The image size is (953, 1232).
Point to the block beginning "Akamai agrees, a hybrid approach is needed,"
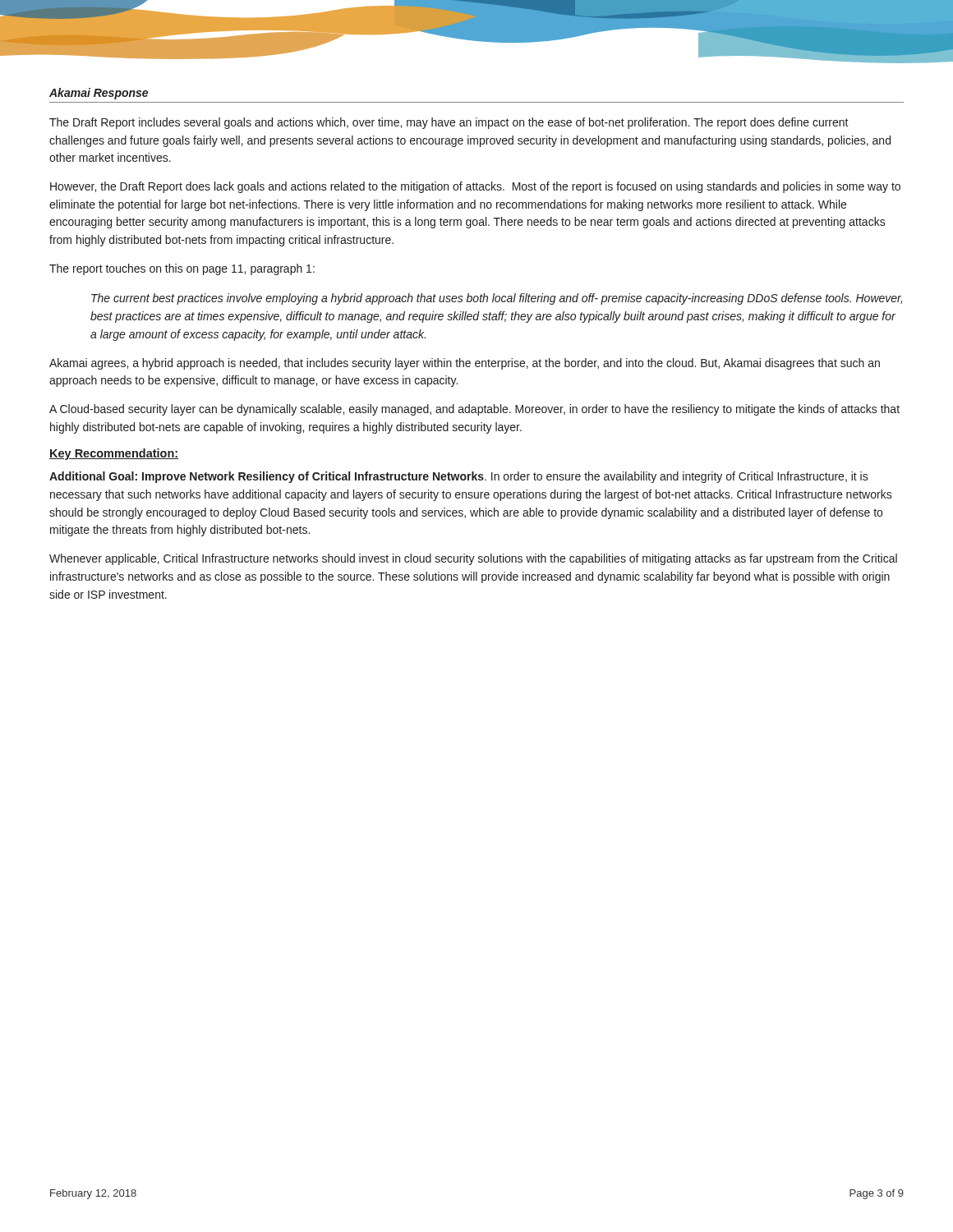[x=465, y=372]
